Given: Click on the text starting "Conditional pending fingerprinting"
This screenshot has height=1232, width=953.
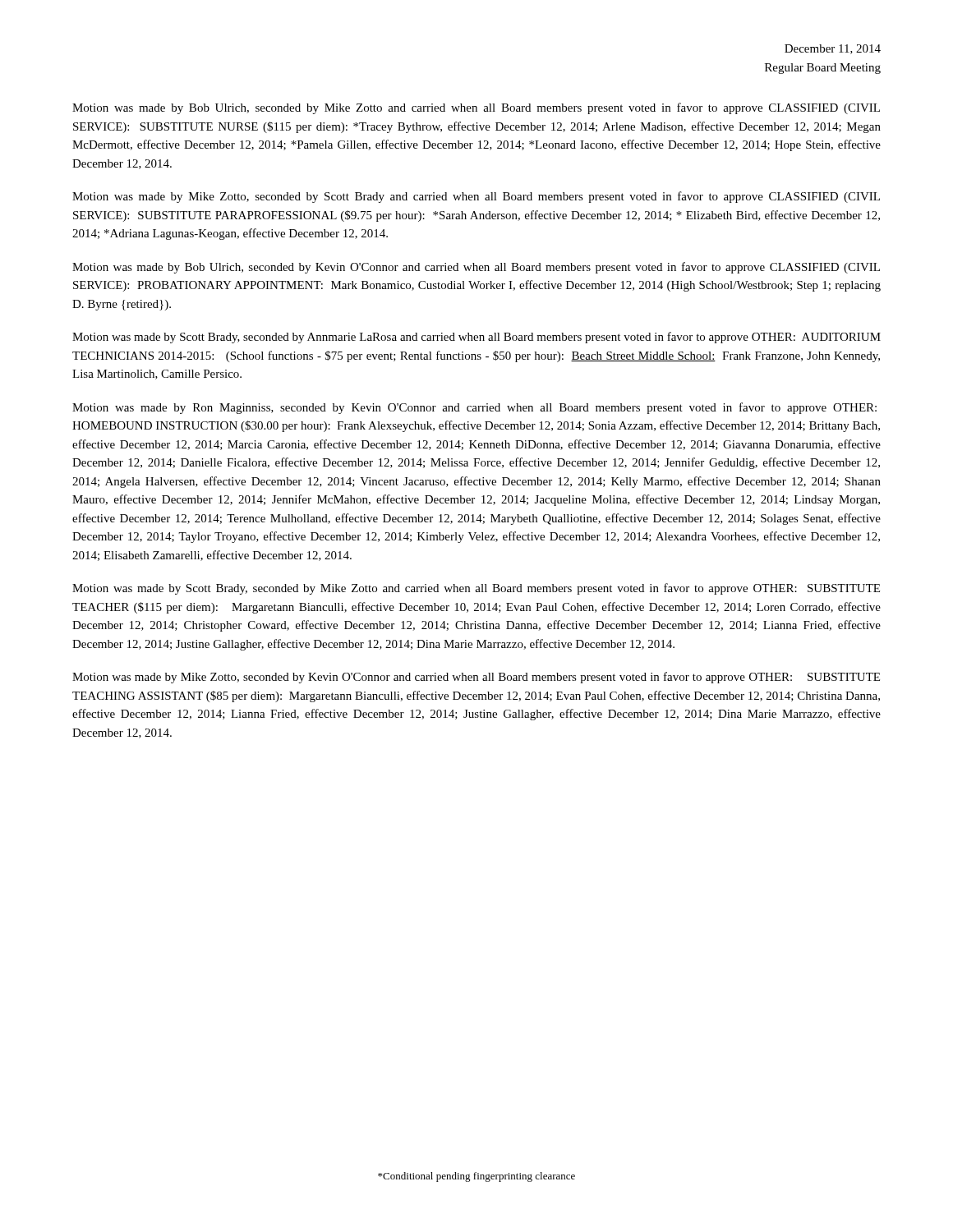Looking at the screenshot, I should [x=476, y=1176].
